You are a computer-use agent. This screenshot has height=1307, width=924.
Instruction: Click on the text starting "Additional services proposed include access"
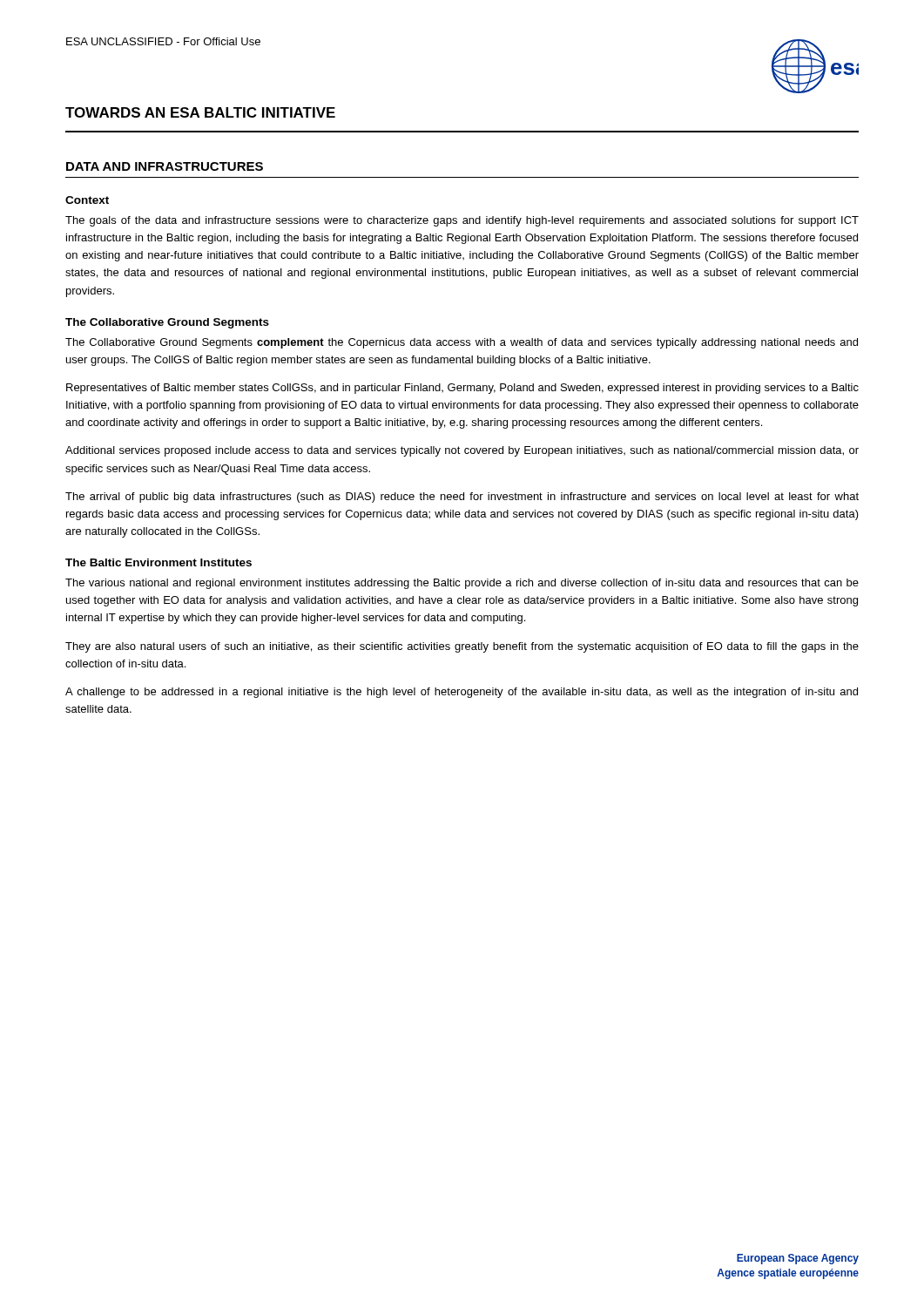pos(462,460)
